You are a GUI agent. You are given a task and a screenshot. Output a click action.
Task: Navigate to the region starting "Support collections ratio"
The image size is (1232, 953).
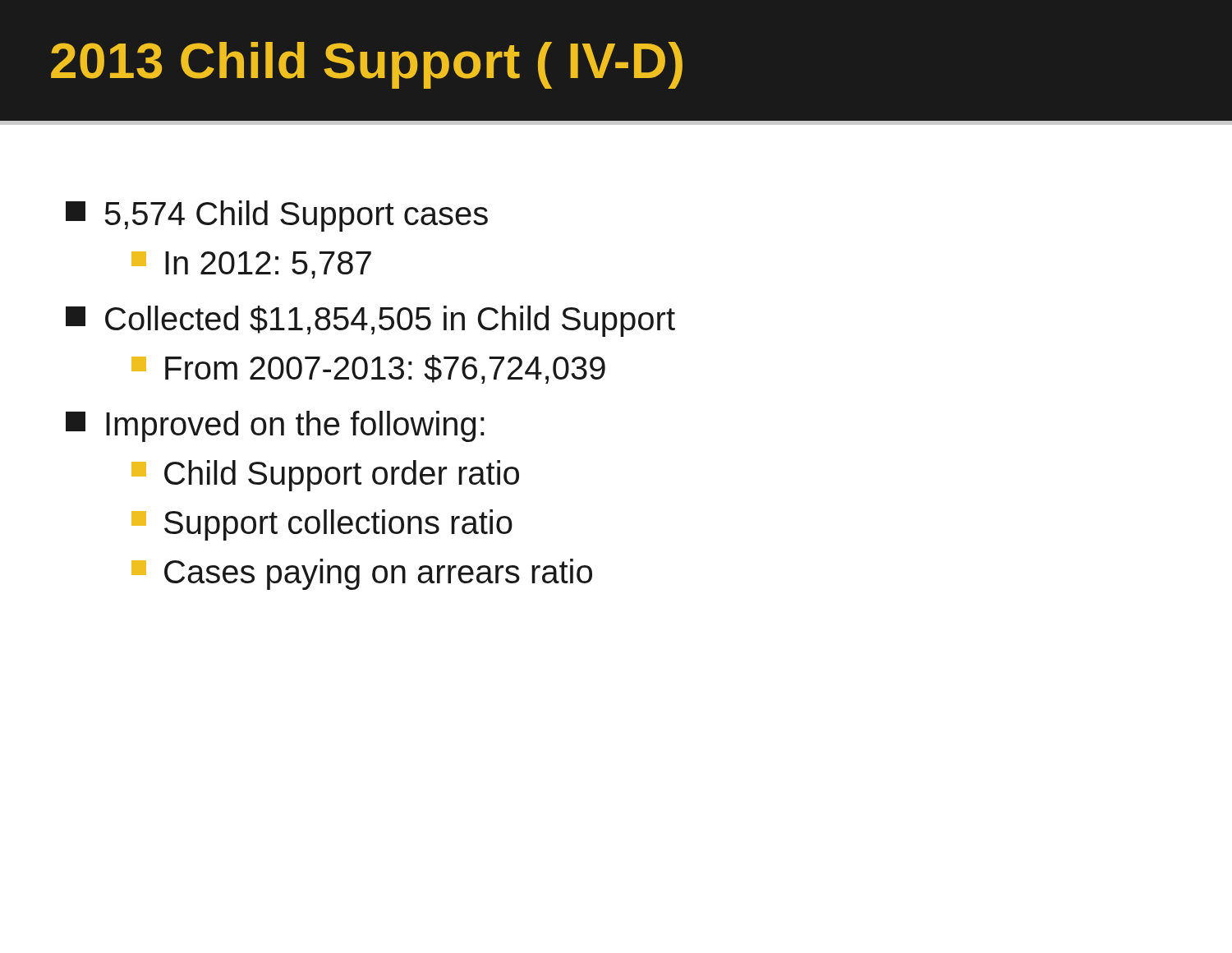tap(322, 522)
